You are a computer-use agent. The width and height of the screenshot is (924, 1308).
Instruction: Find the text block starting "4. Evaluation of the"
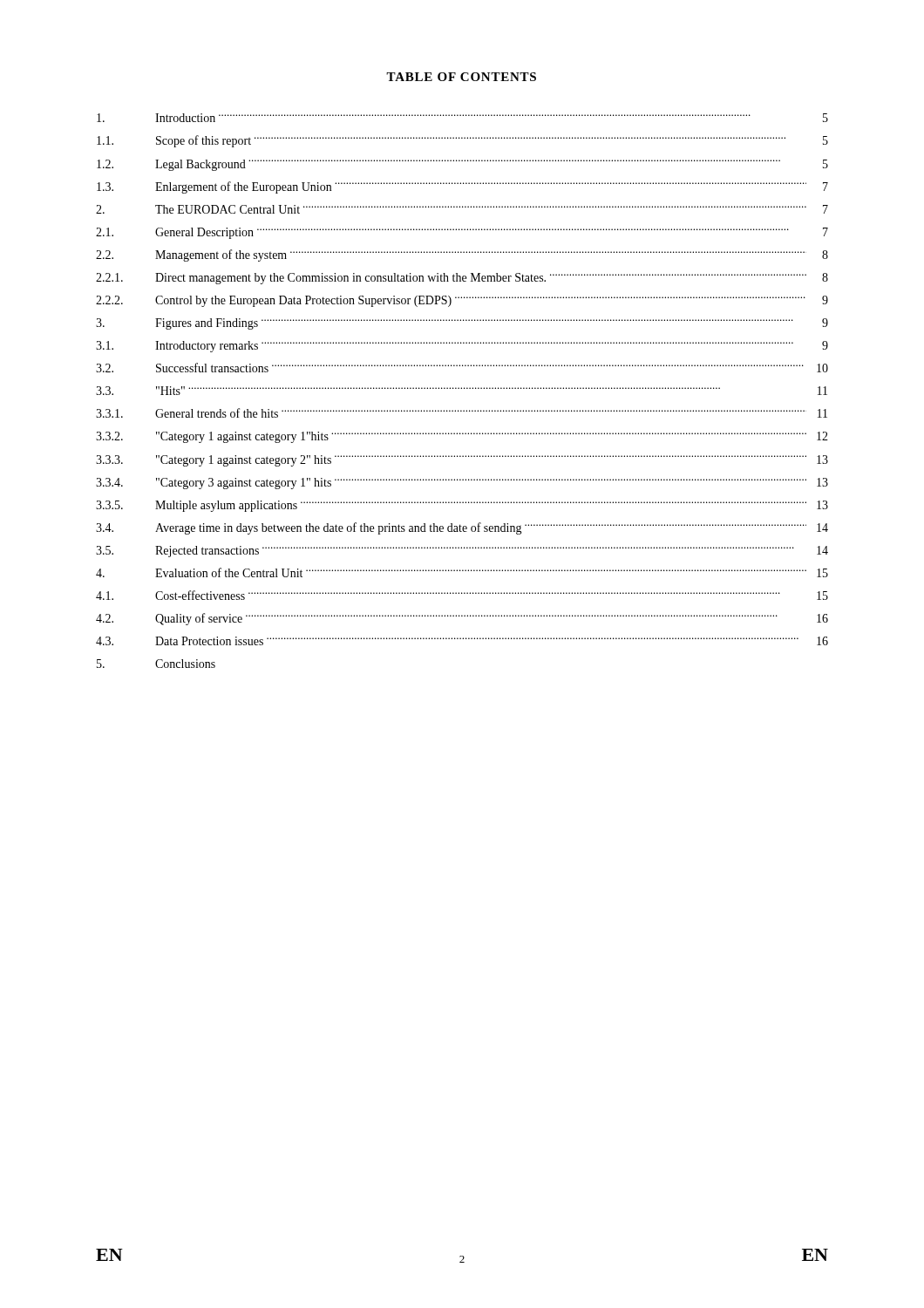(462, 573)
